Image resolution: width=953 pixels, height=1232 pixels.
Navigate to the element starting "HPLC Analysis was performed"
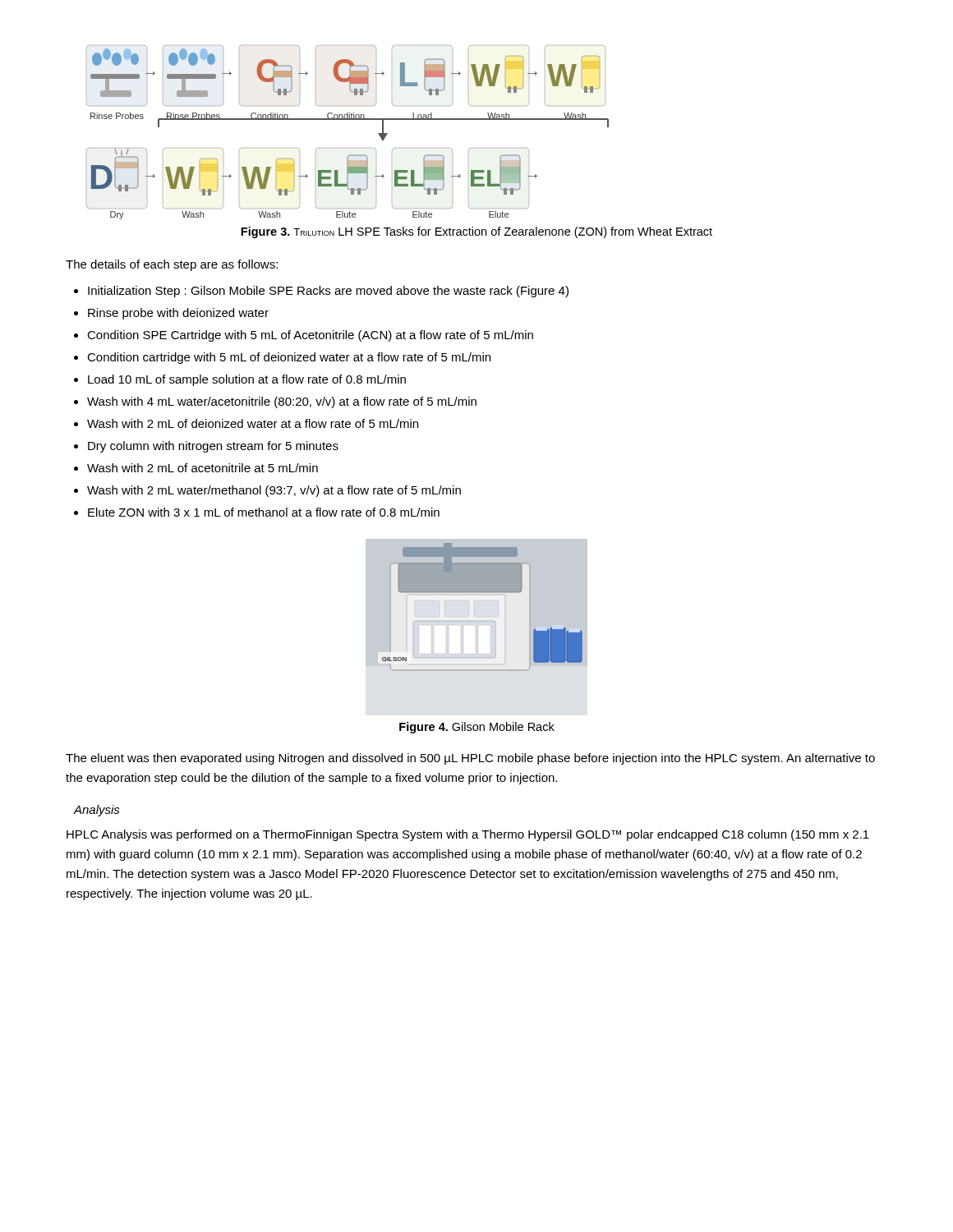coord(468,864)
